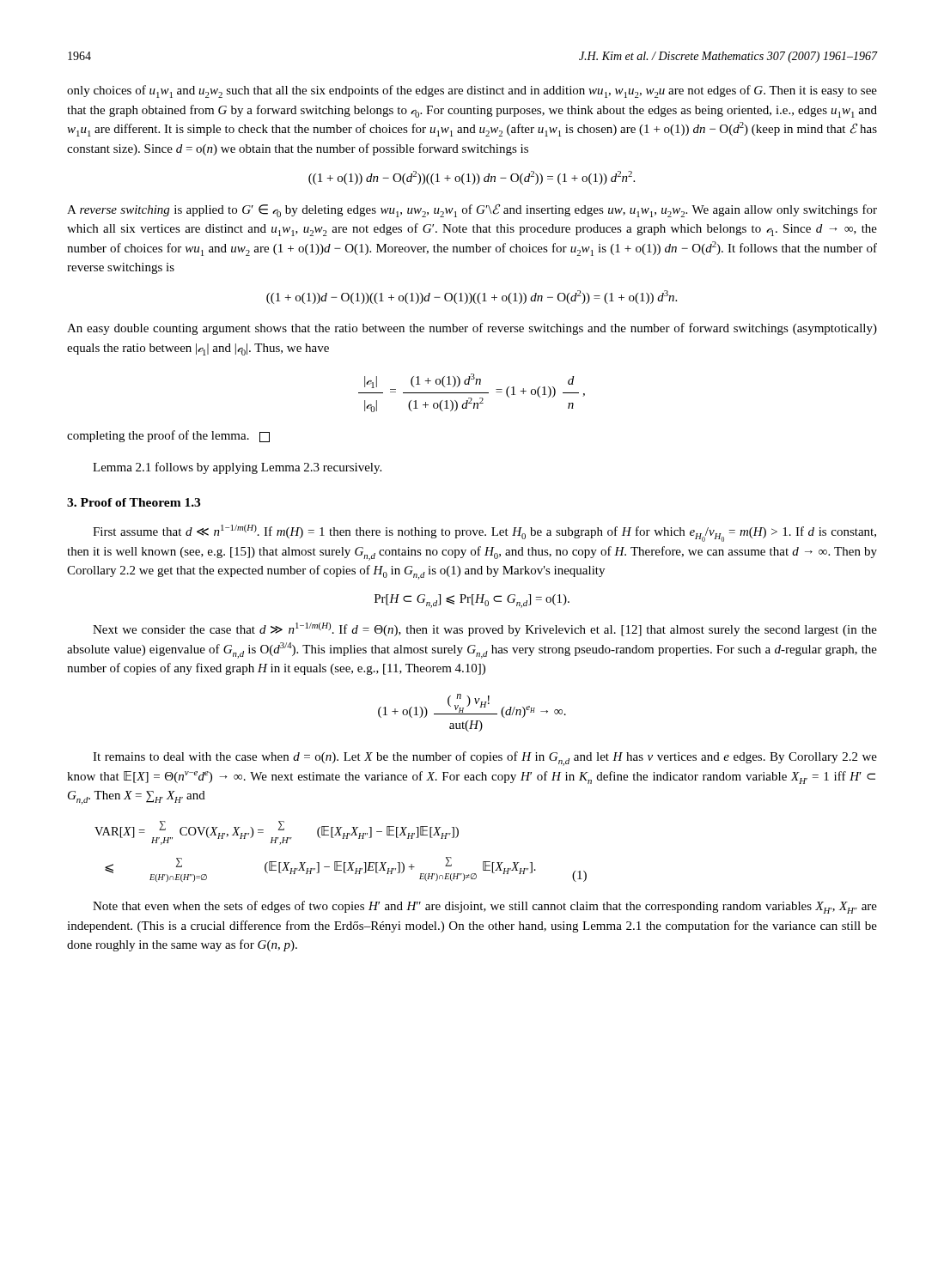The width and height of the screenshot is (944, 1288).
Task: Point to "completing the proof of the lemma."
Action: [x=168, y=435]
